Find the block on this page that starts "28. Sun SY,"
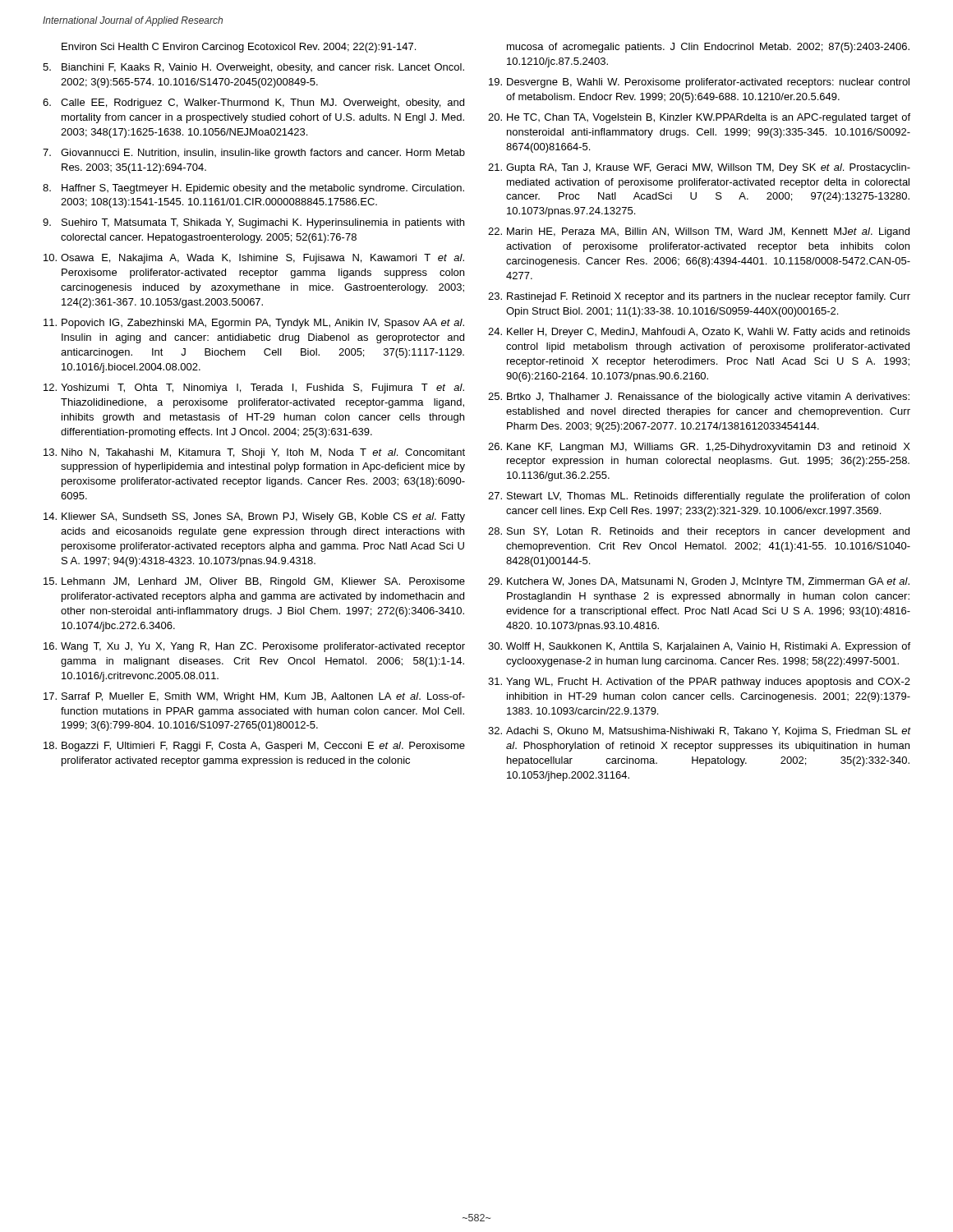This screenshot has height=1232, width=953. tap(699, 546)
